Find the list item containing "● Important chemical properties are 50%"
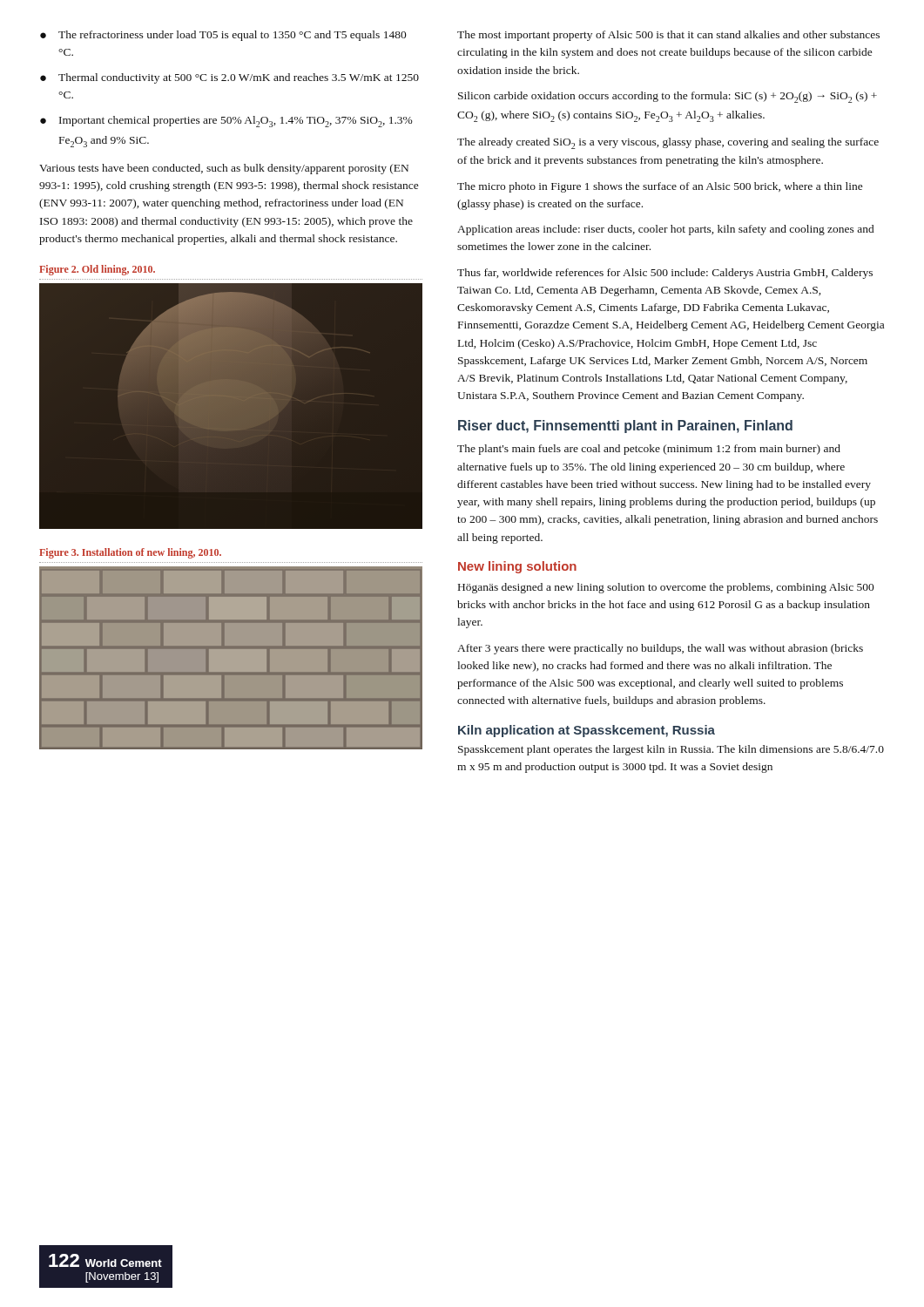Screen dimensions: 1307x924 point(231,131)
